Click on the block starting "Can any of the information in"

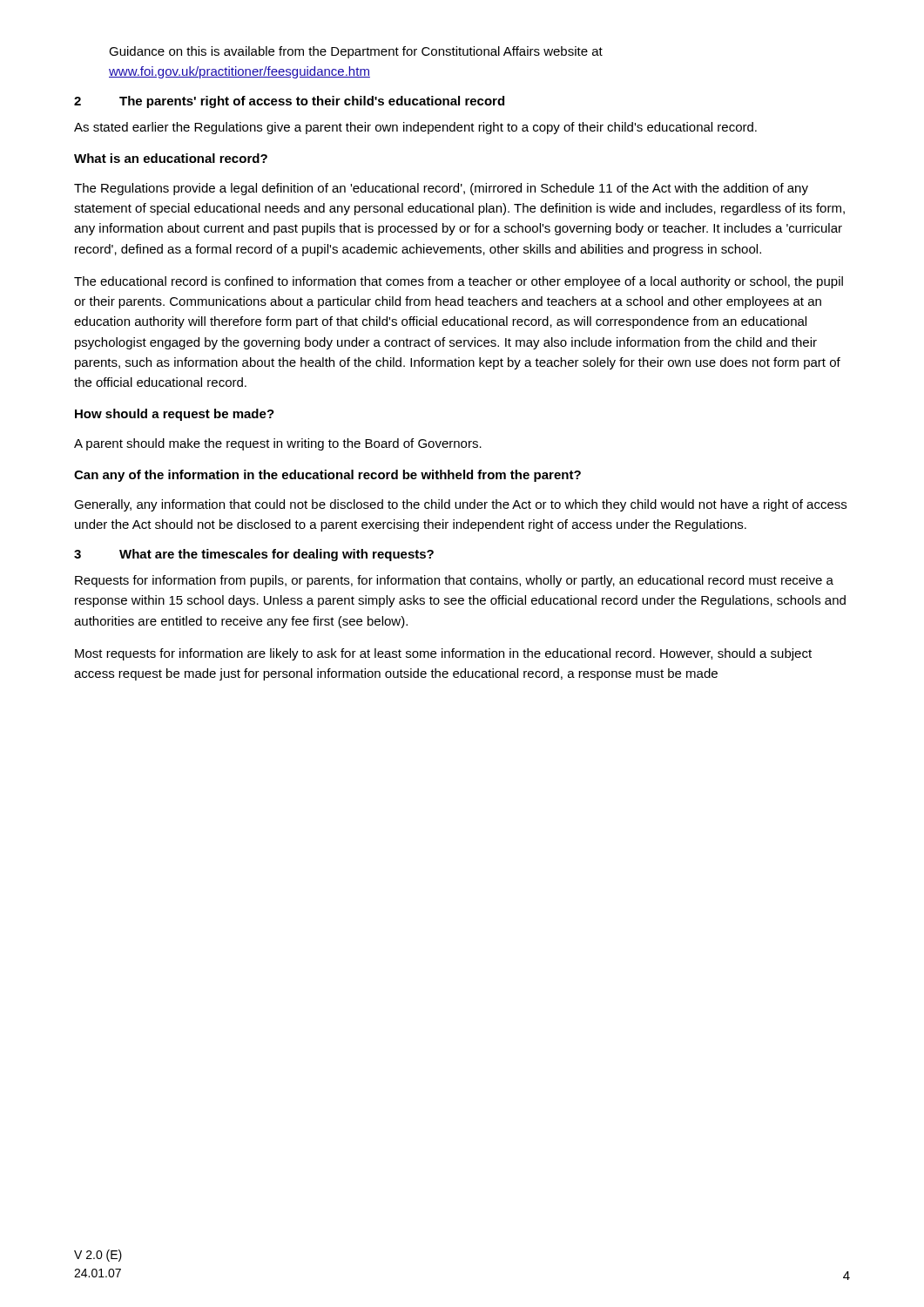(462, 475)
